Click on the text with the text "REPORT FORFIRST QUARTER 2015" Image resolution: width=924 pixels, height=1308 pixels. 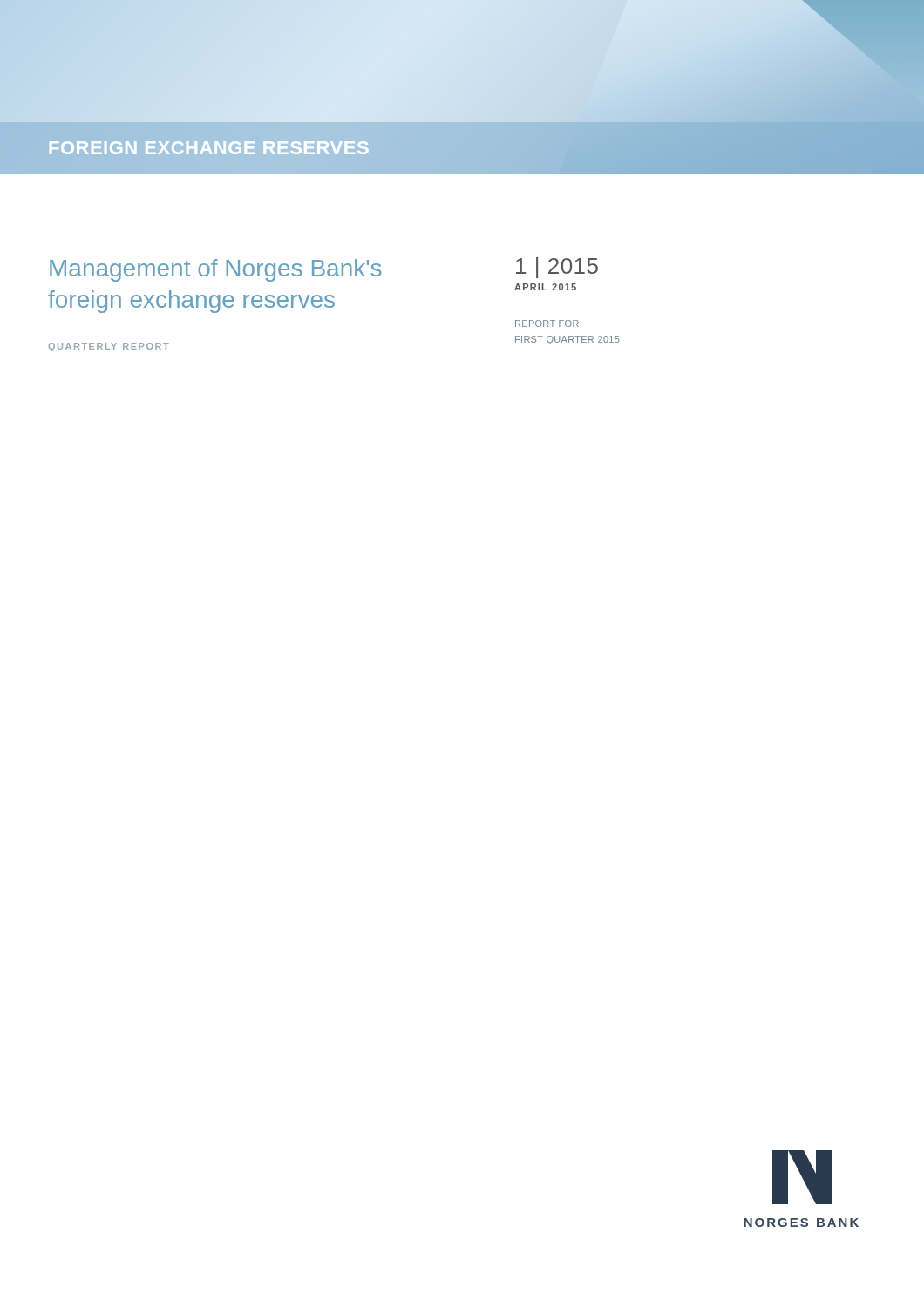(567, 331)
